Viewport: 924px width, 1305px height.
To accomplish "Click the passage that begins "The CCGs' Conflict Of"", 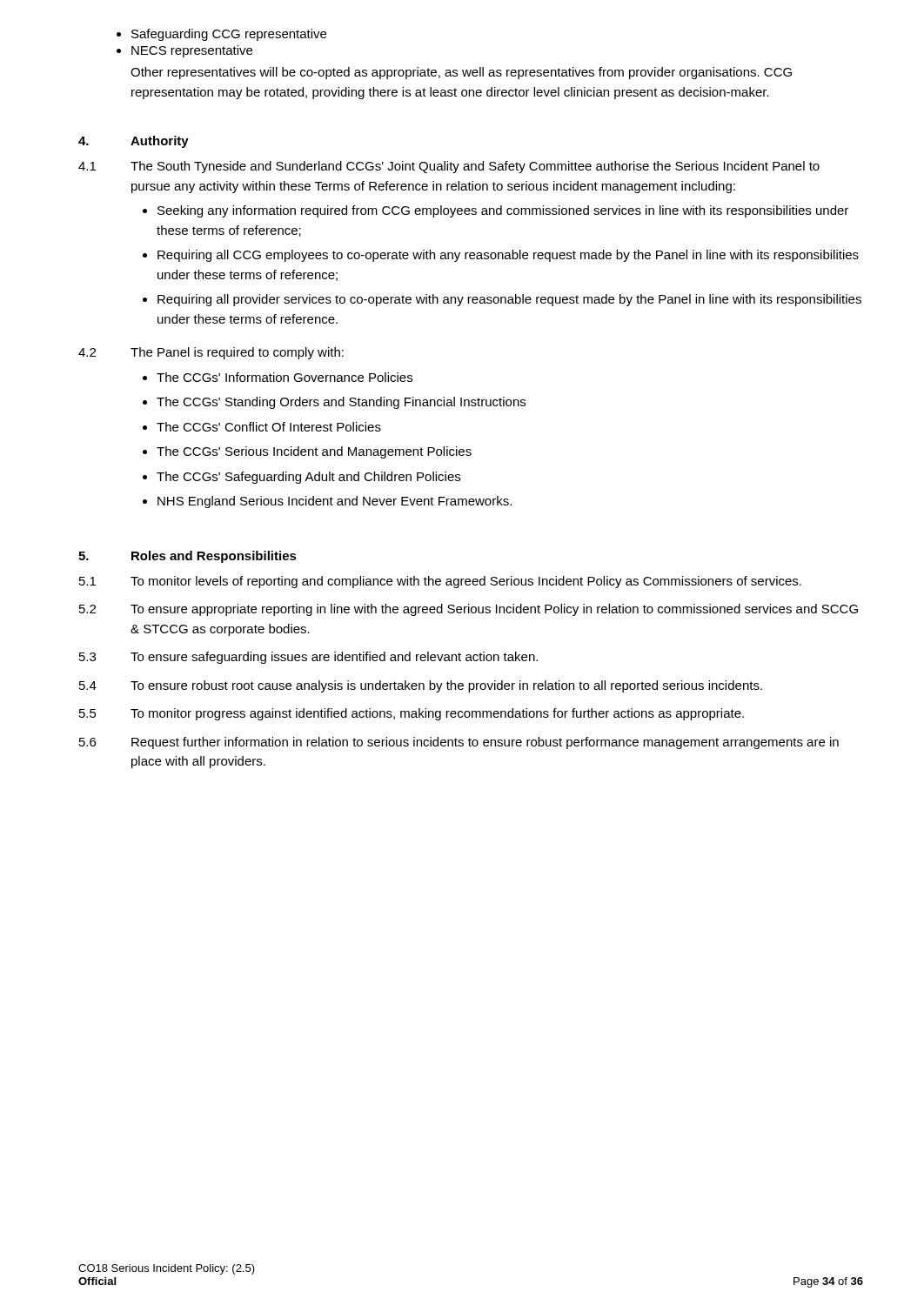I will 269,426.
